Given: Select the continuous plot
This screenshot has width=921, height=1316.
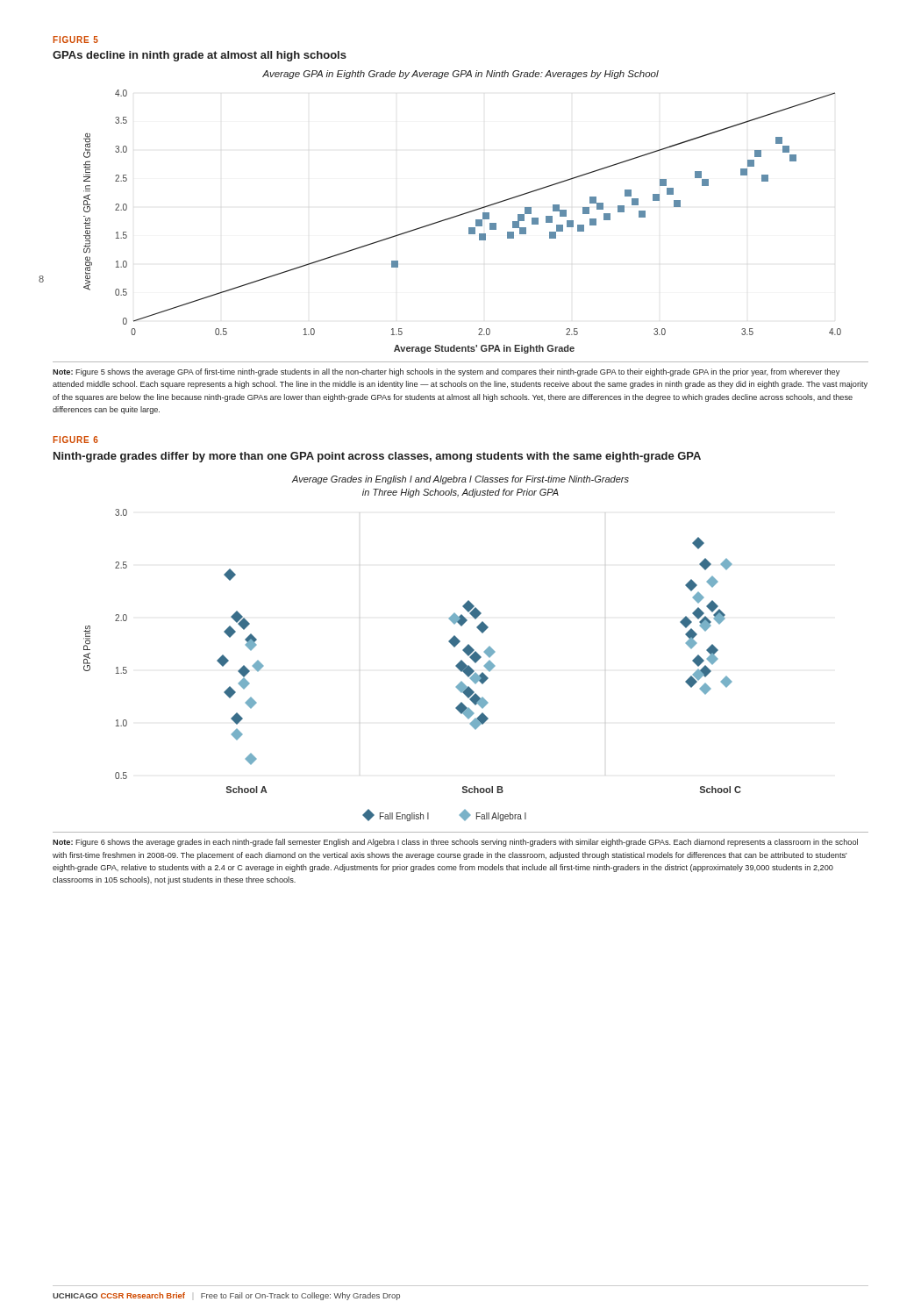Looking at the screenshot, I should 460,212.
